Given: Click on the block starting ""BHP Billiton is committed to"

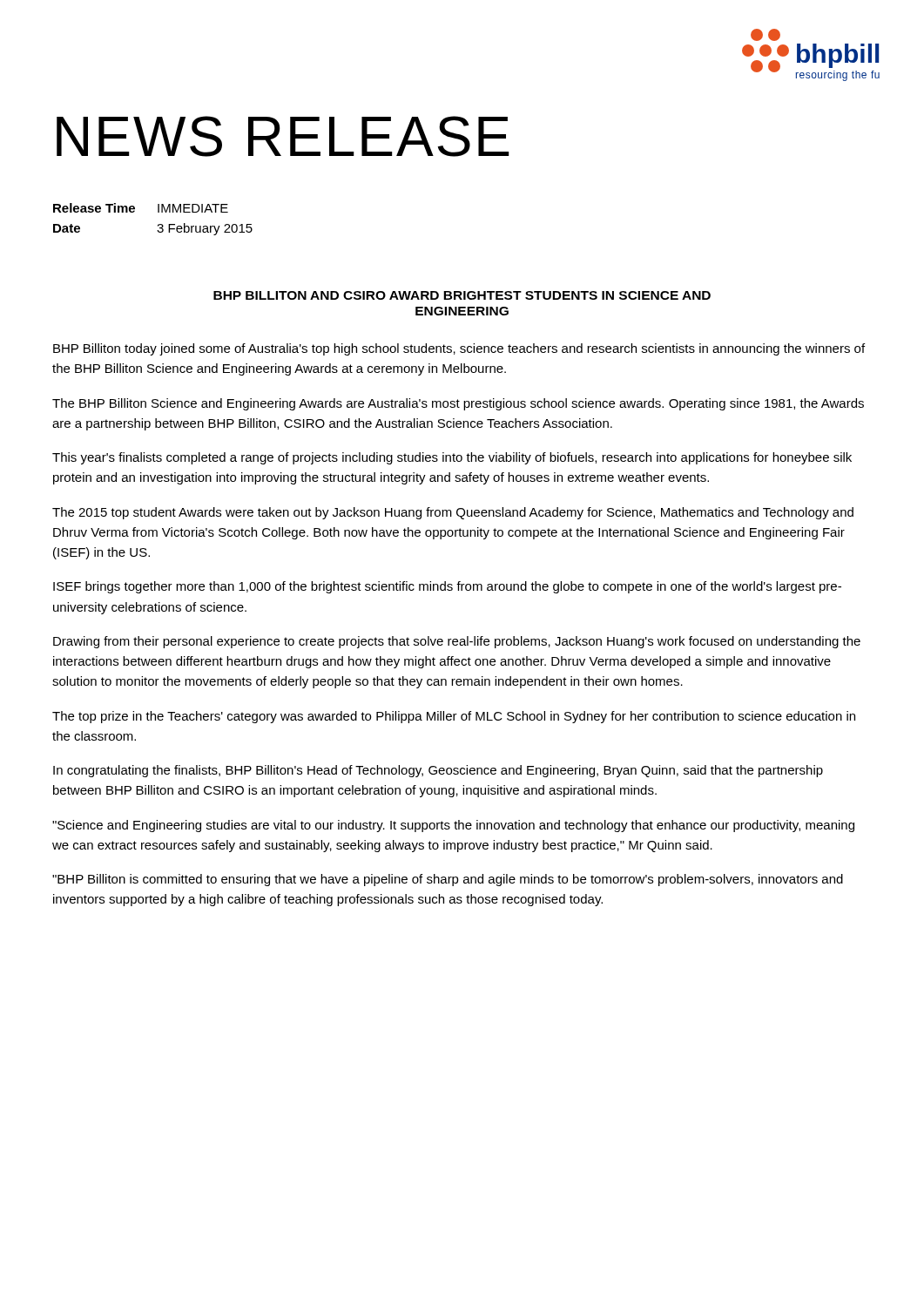Looking at the screenshot, I should 448,889.
